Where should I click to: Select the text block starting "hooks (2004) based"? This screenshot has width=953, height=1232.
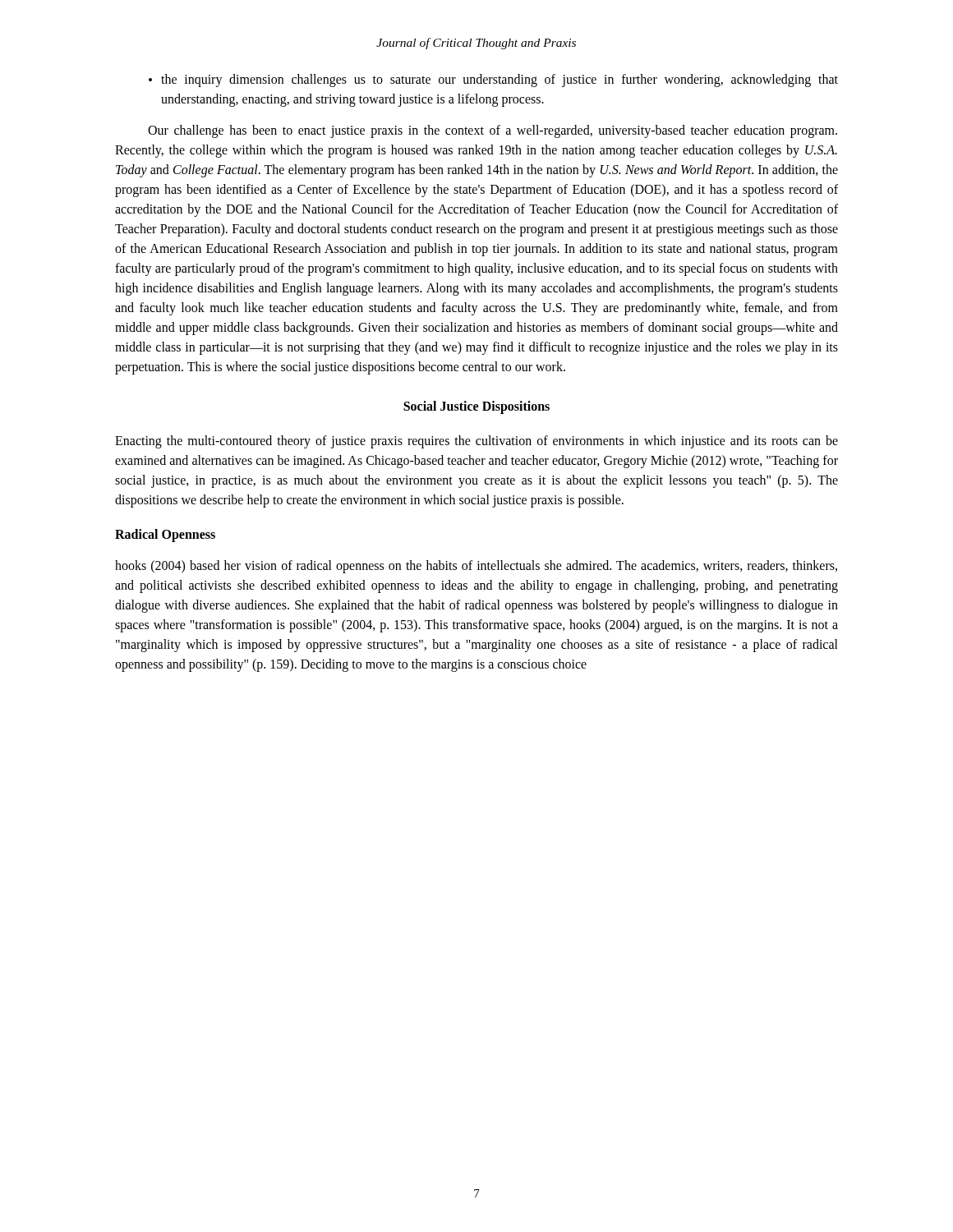476,615
